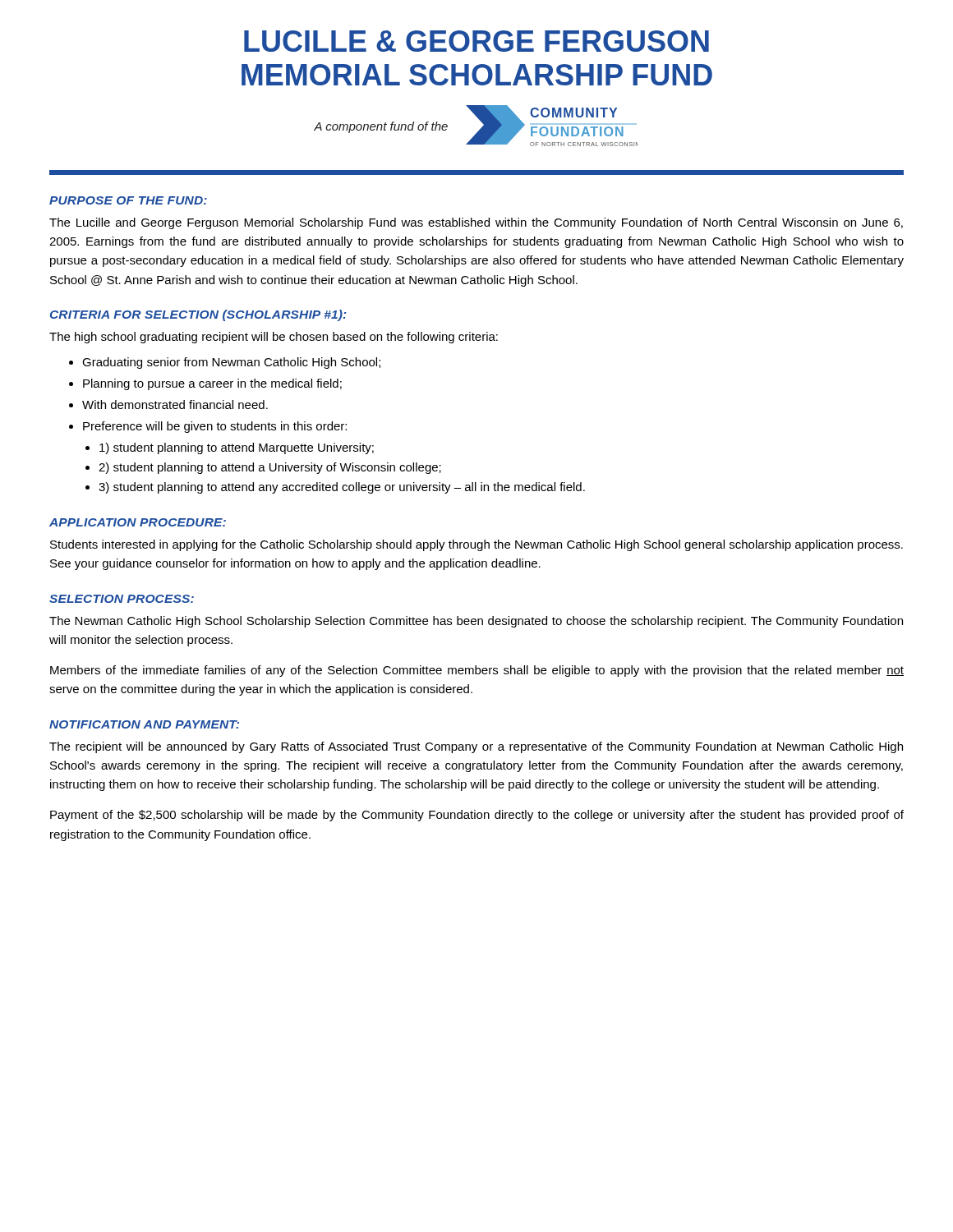Point to the block beginning "The recipient will be announced by Gary"
Viewport: 953px width, 1232px height.
coord(476,765)
